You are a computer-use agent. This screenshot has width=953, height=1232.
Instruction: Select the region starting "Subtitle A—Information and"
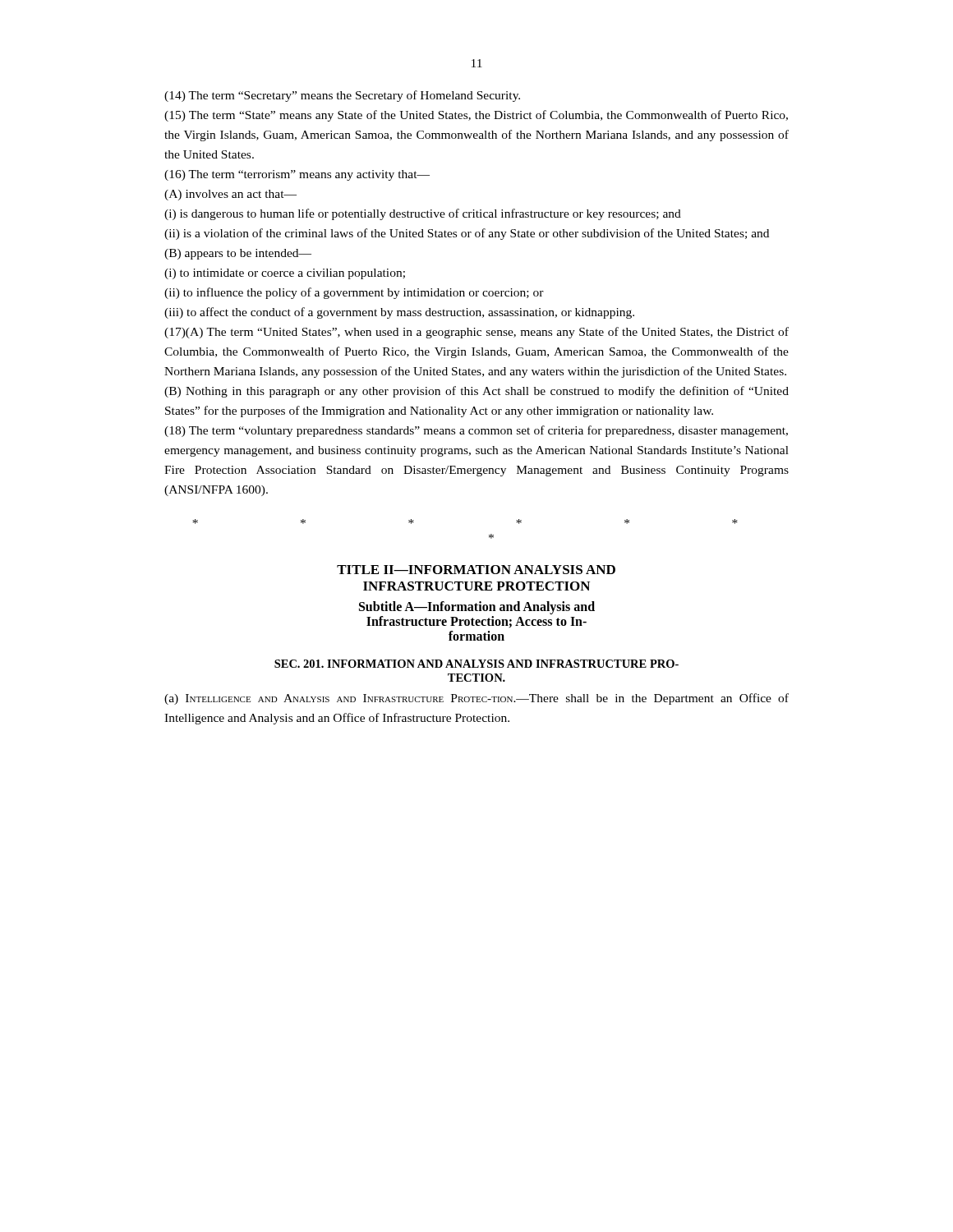(x=476, y=622)
